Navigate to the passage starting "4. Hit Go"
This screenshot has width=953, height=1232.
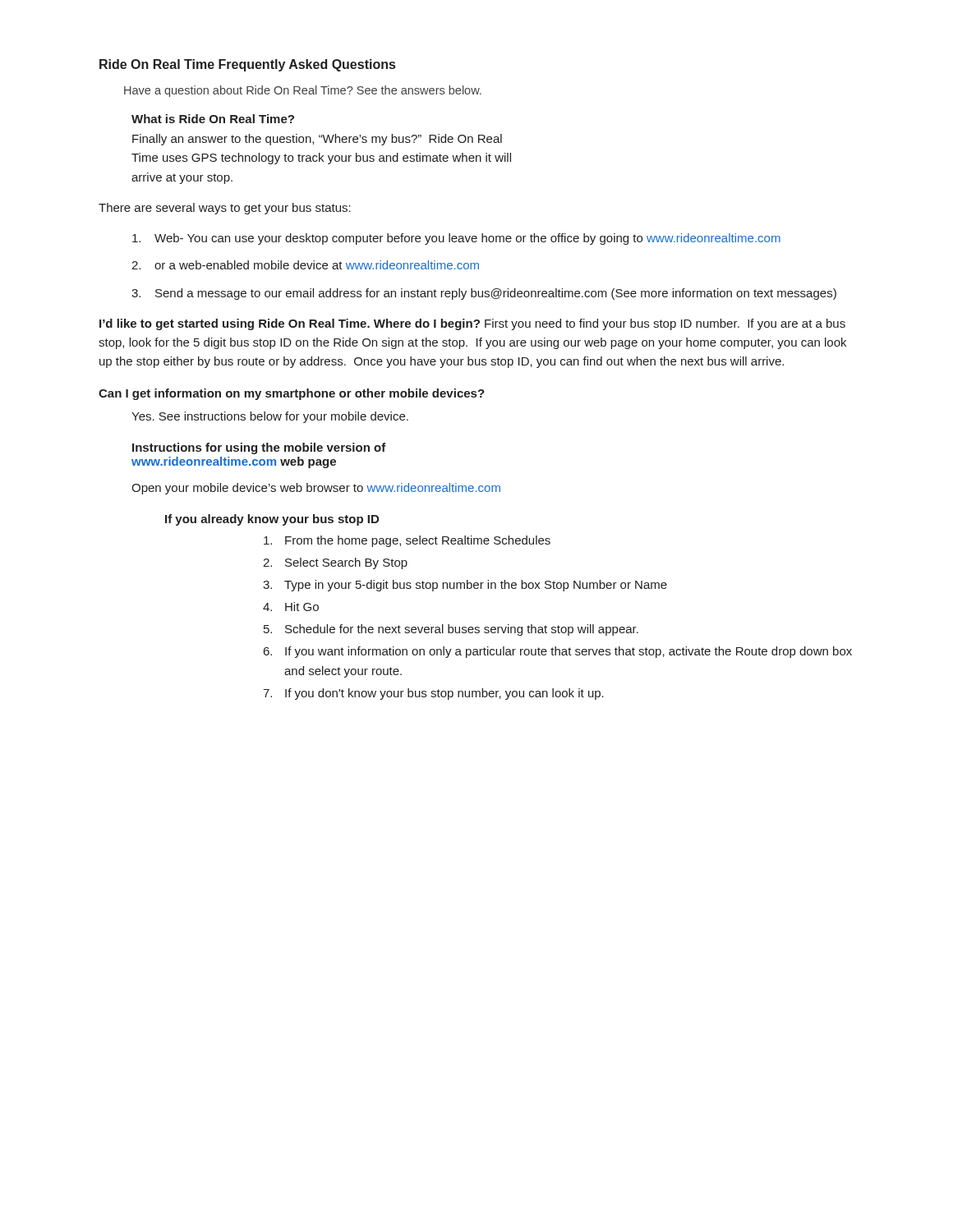tap(291, 607)
